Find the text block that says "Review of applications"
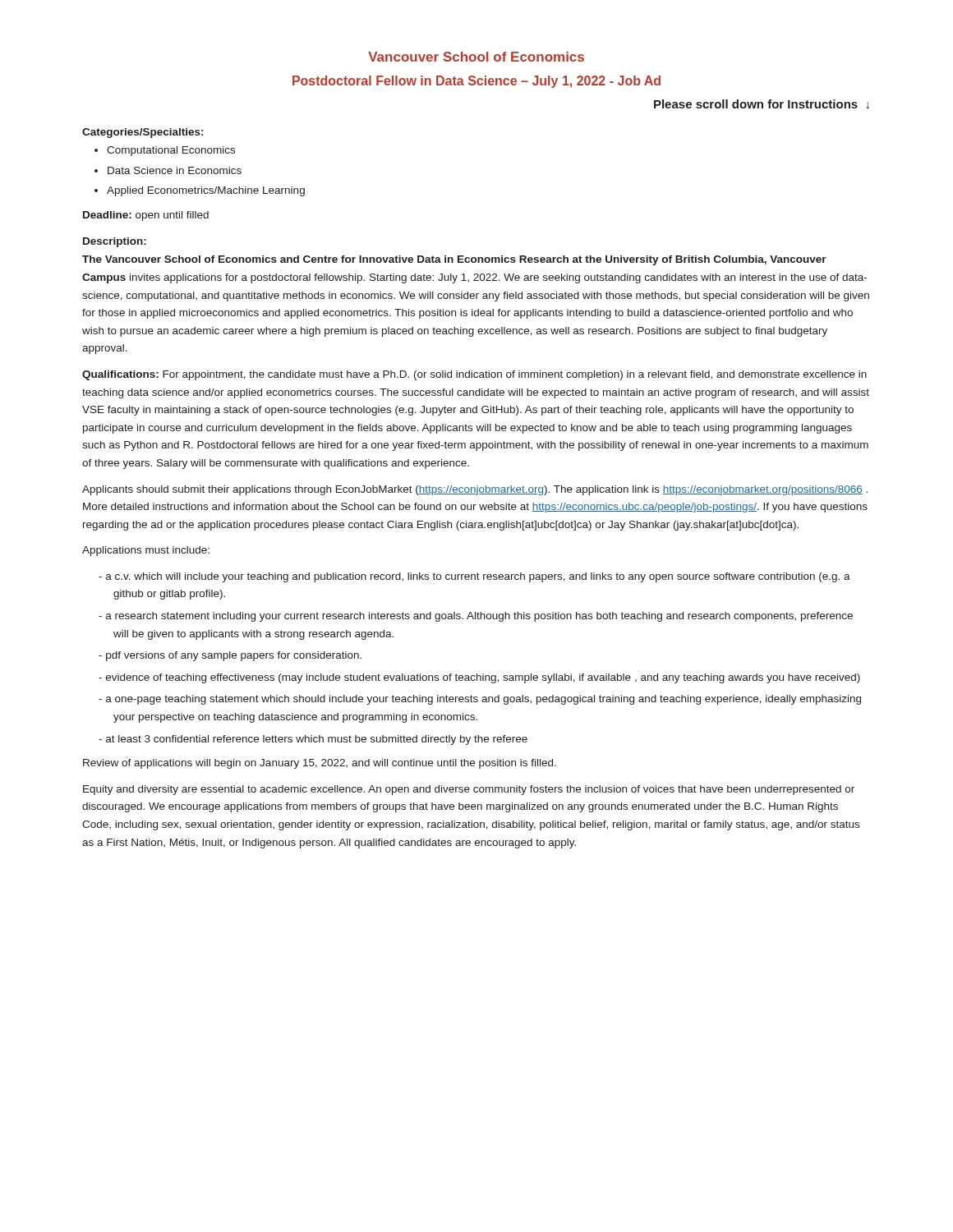The height and width of the screenshot is (1232, 953). tap(319, 763)
